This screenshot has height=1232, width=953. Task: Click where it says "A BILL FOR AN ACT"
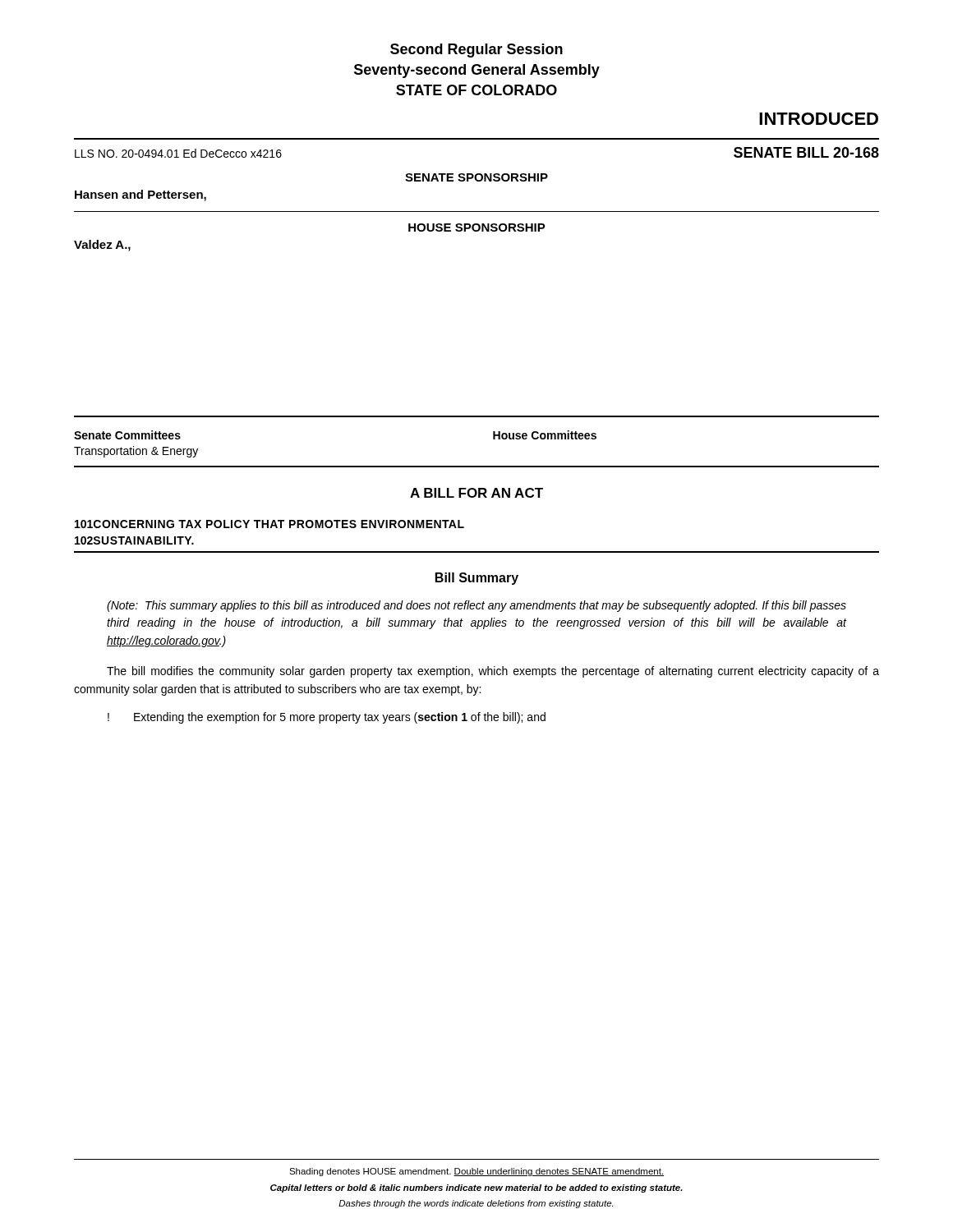tap(476, 493)
